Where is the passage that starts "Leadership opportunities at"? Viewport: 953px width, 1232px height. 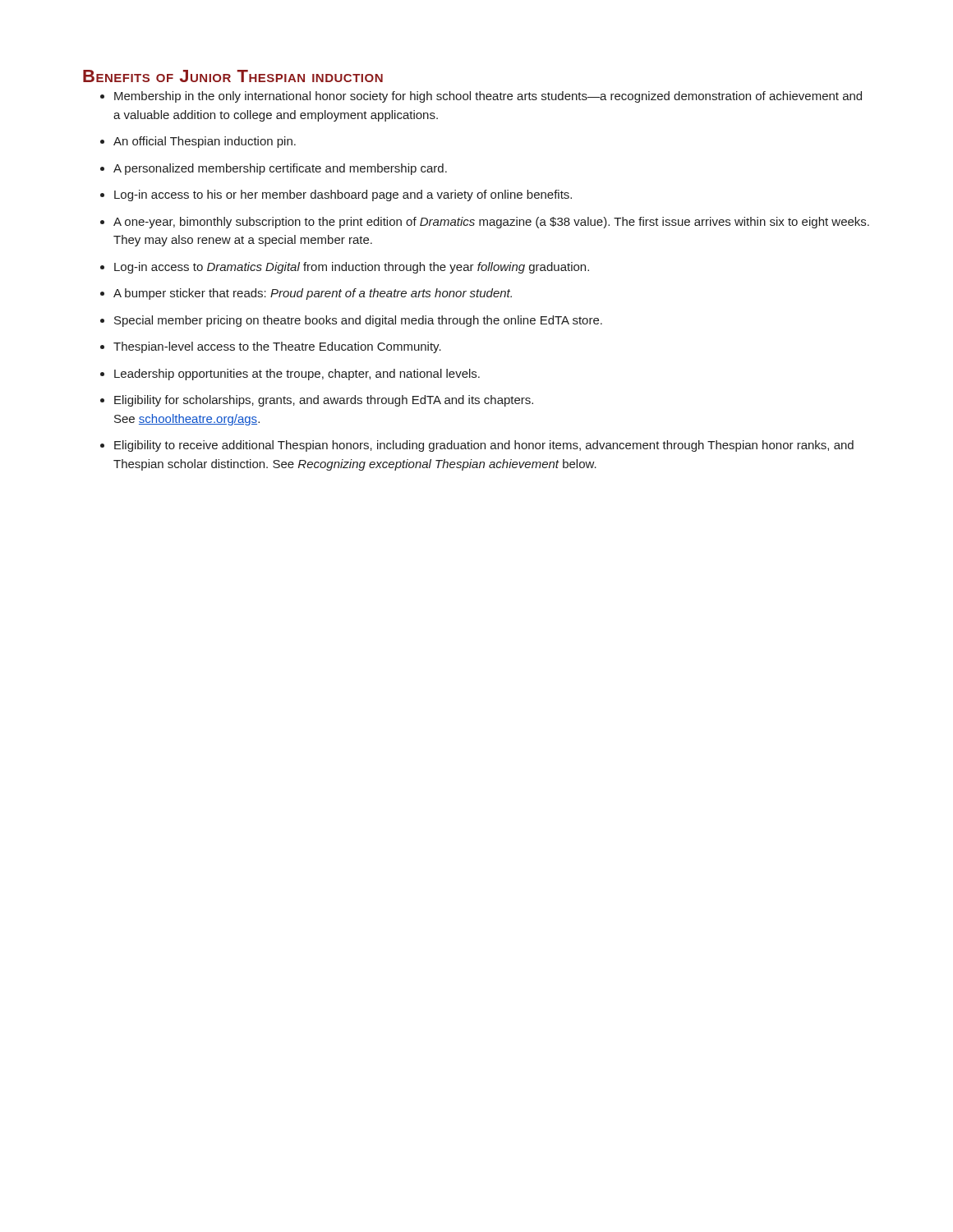(x=297, y=373)
